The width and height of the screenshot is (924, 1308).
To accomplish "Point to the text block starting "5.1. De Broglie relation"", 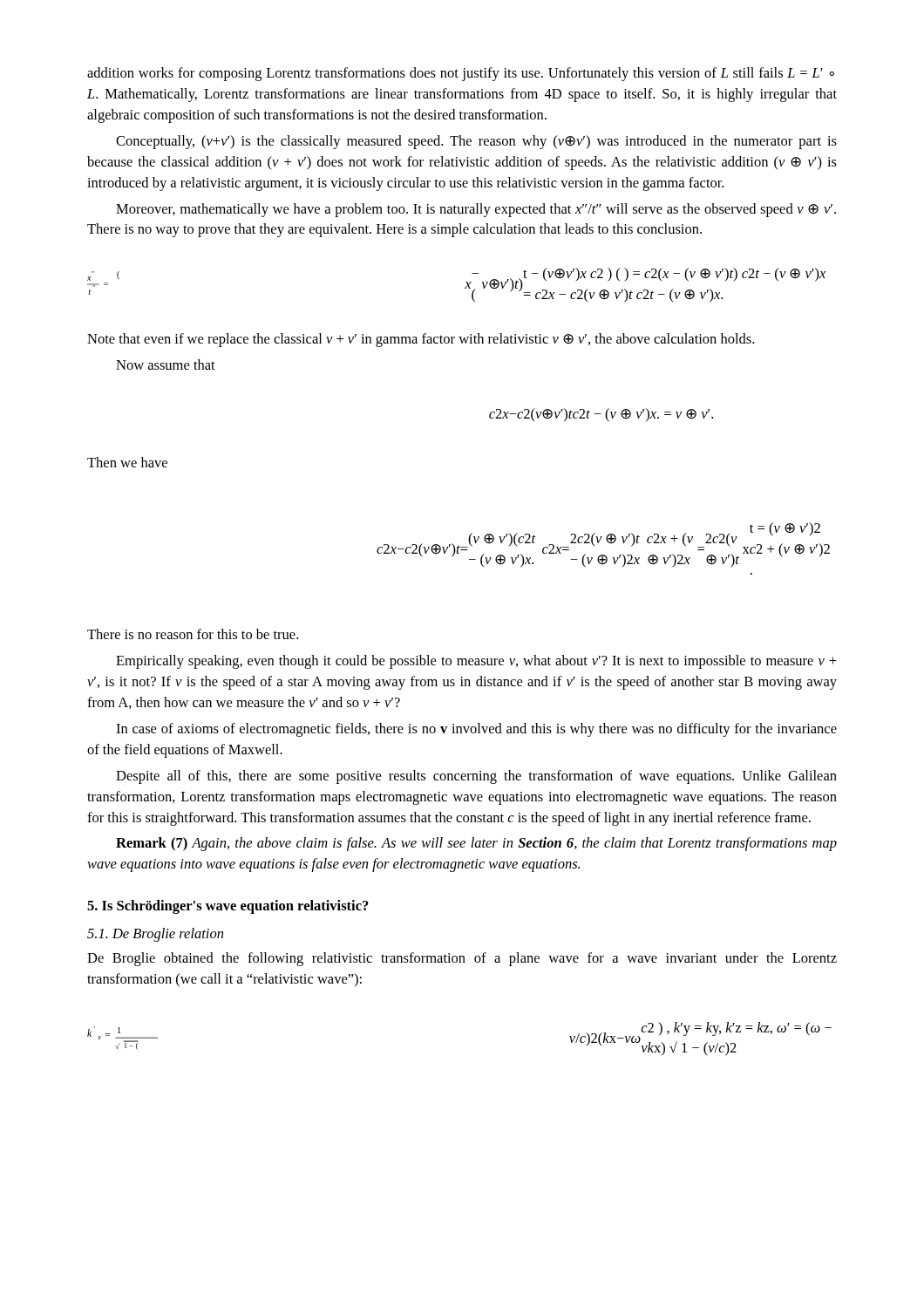I will (156, 934).
